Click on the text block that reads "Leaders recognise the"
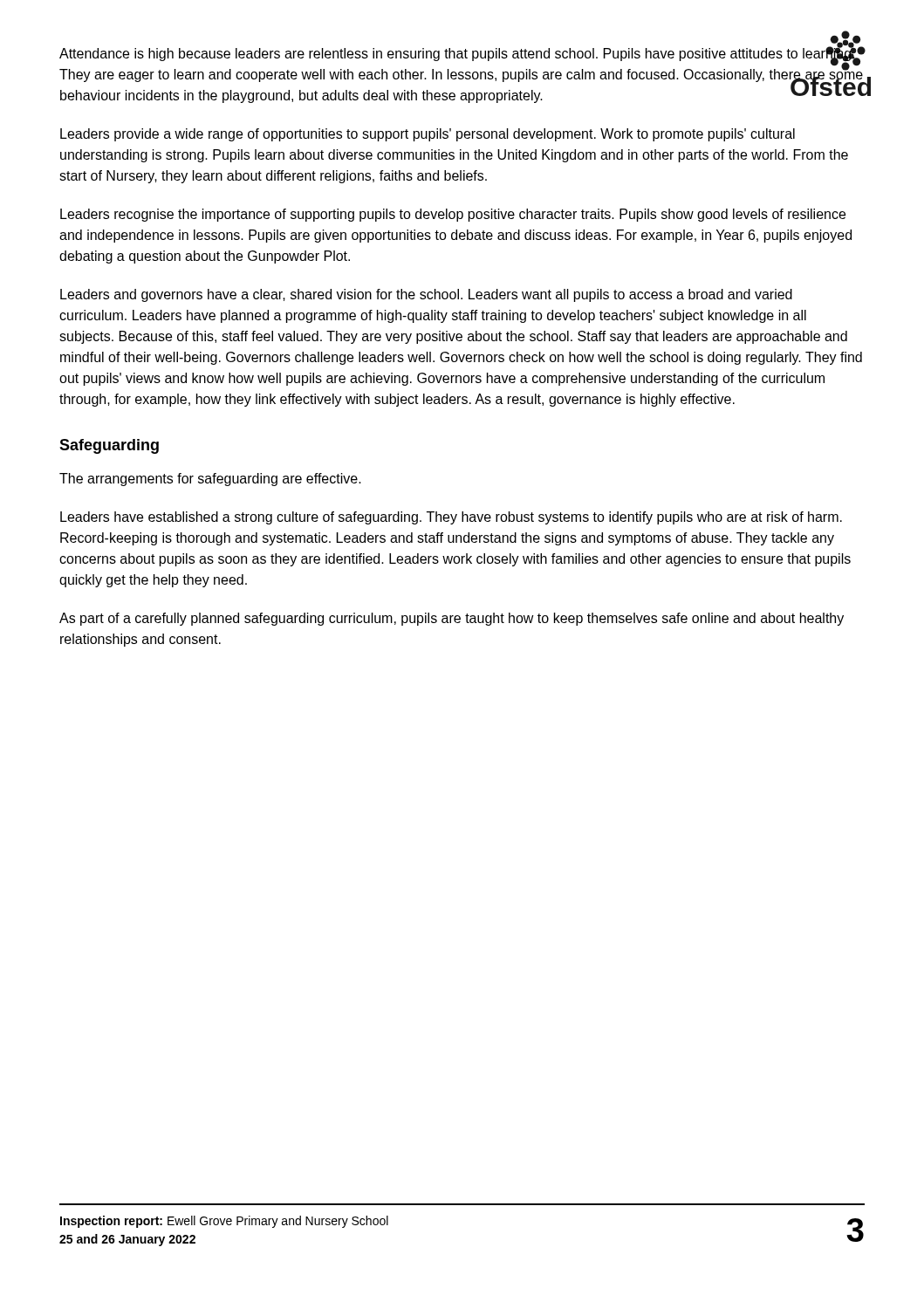This screenshot has width=924, height=1309. (x=456, y=235)
